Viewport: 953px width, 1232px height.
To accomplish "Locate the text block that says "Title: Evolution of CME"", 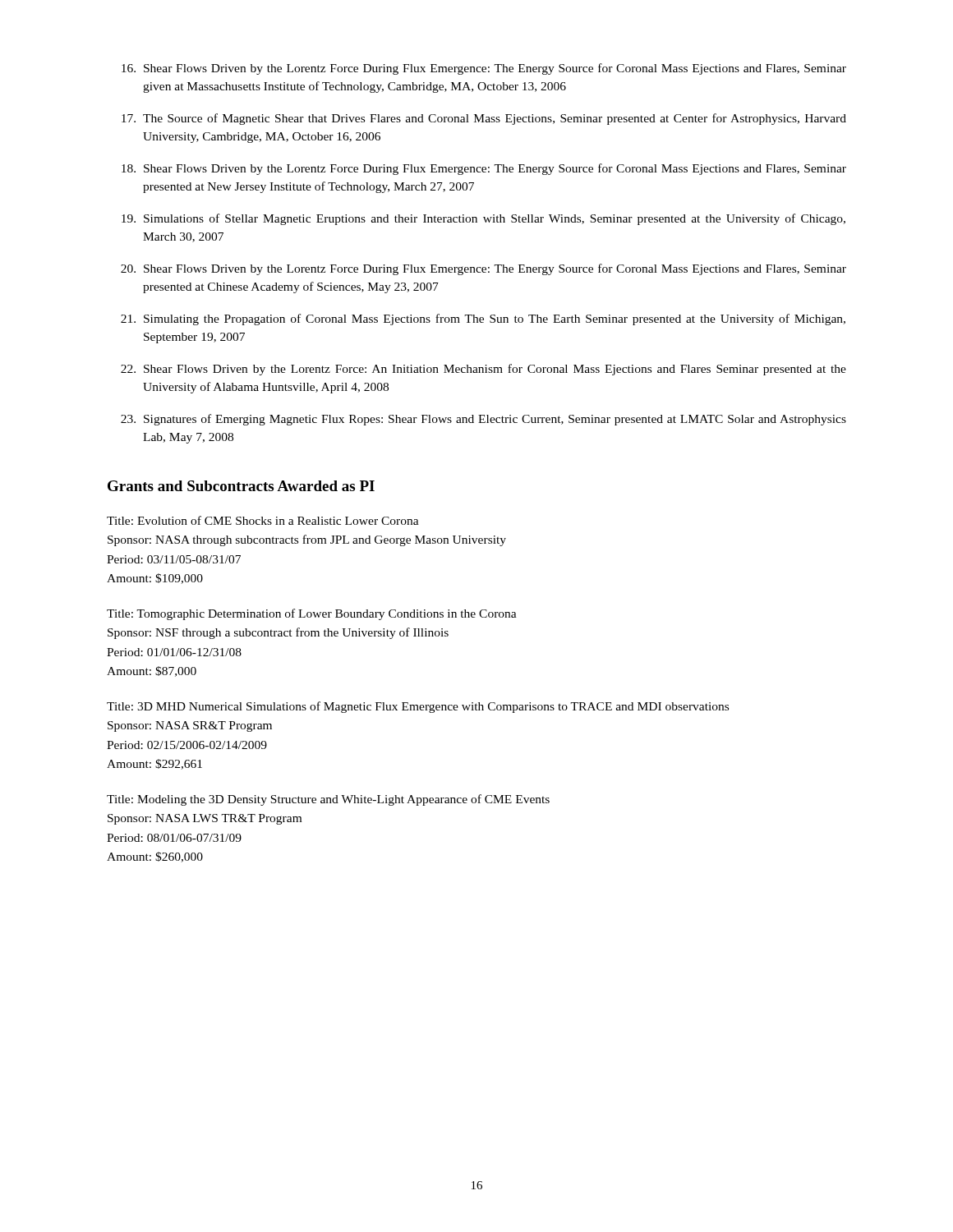I will pos(306,549).
